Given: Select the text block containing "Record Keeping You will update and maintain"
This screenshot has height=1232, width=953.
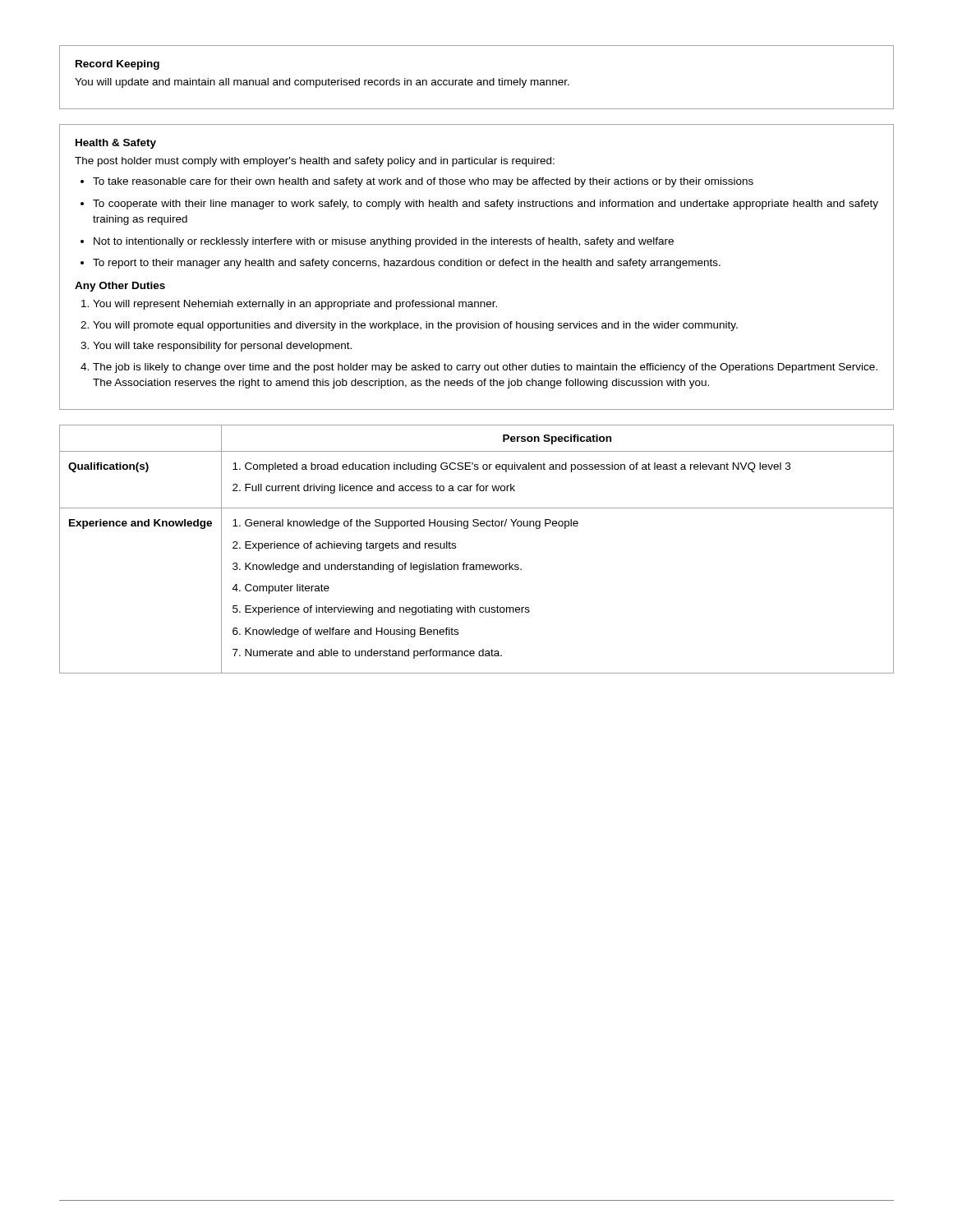Looking at the screenshot, I should [x=476, y=74].
